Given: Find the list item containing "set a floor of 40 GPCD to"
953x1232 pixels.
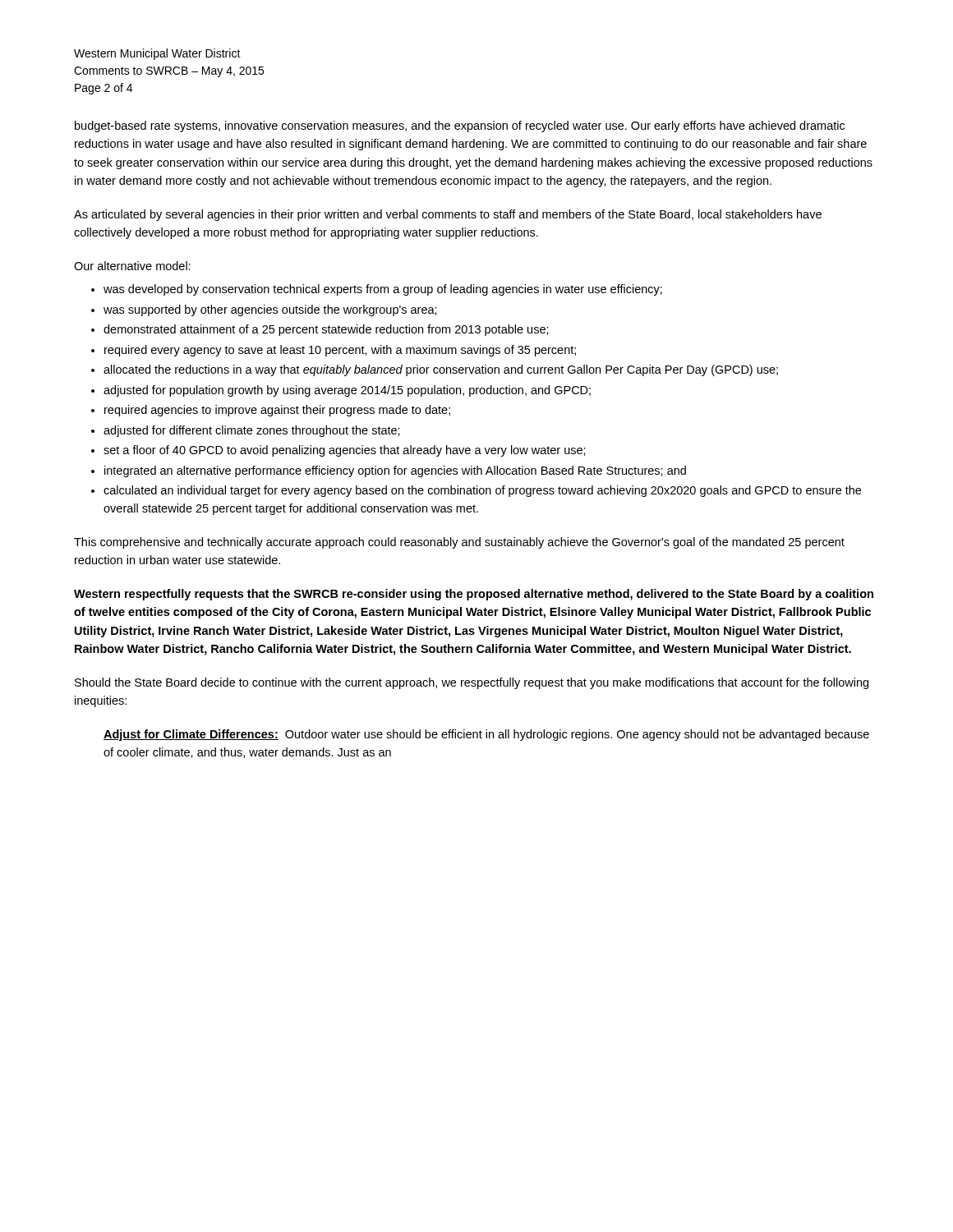Looking at the screenshot, I should [x=345, y=450].
